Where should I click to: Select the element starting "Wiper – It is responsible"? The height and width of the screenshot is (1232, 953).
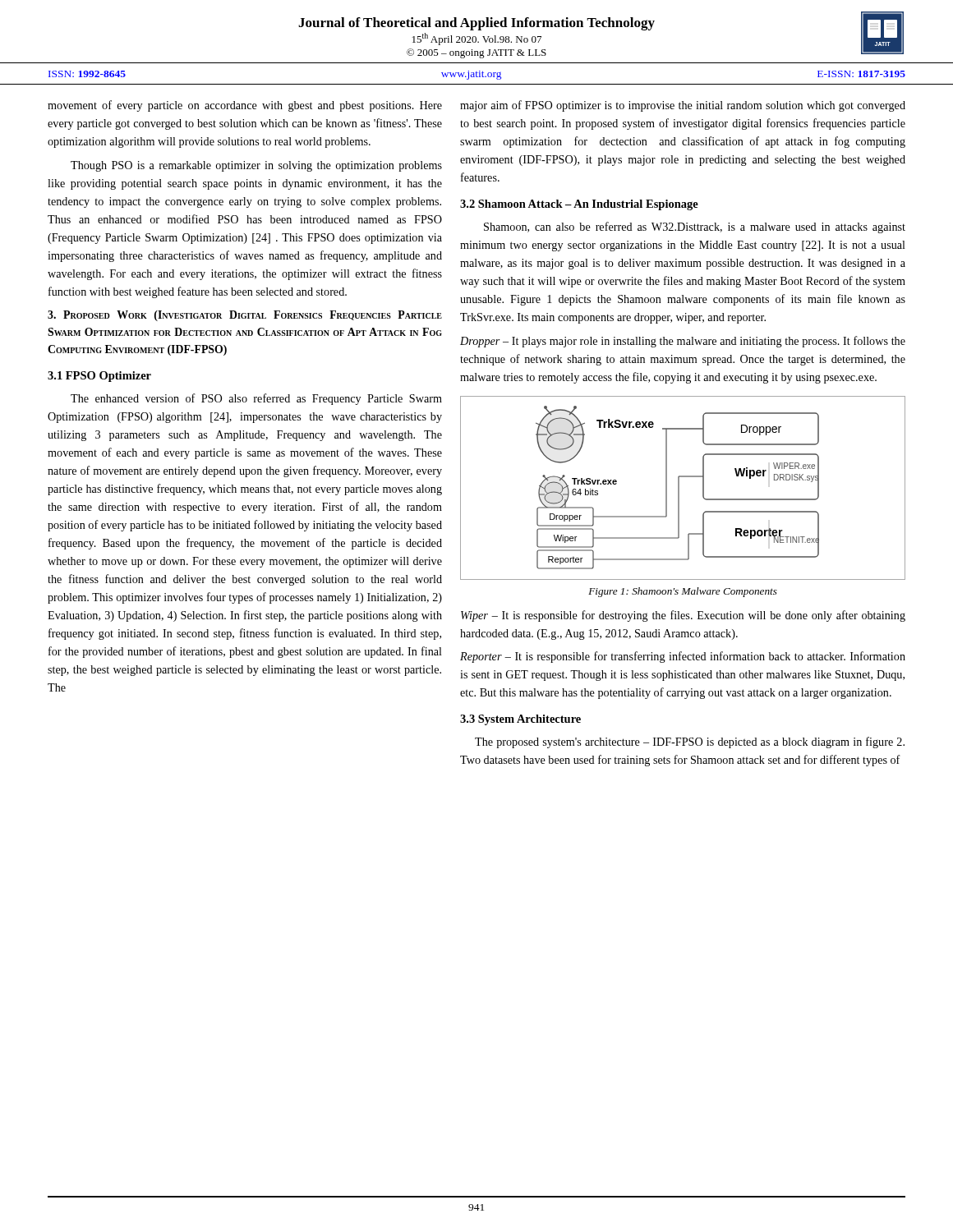pos(683,654)
